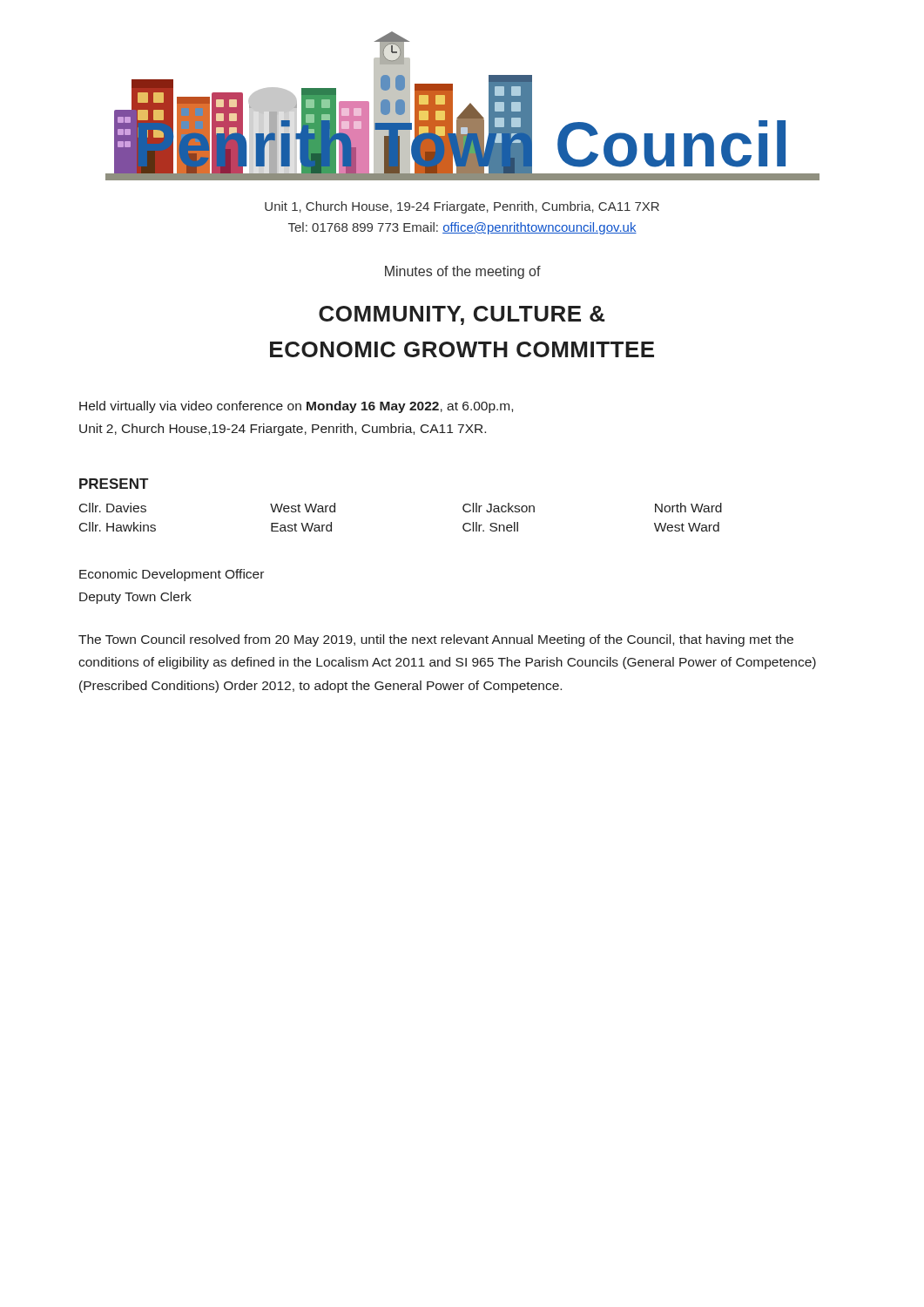Image resolution: width=924 pixels, height=1307 pixels.
Task: Find the text starting "COMMUNITY, CULTURE &"
Action: coord(462,314)
